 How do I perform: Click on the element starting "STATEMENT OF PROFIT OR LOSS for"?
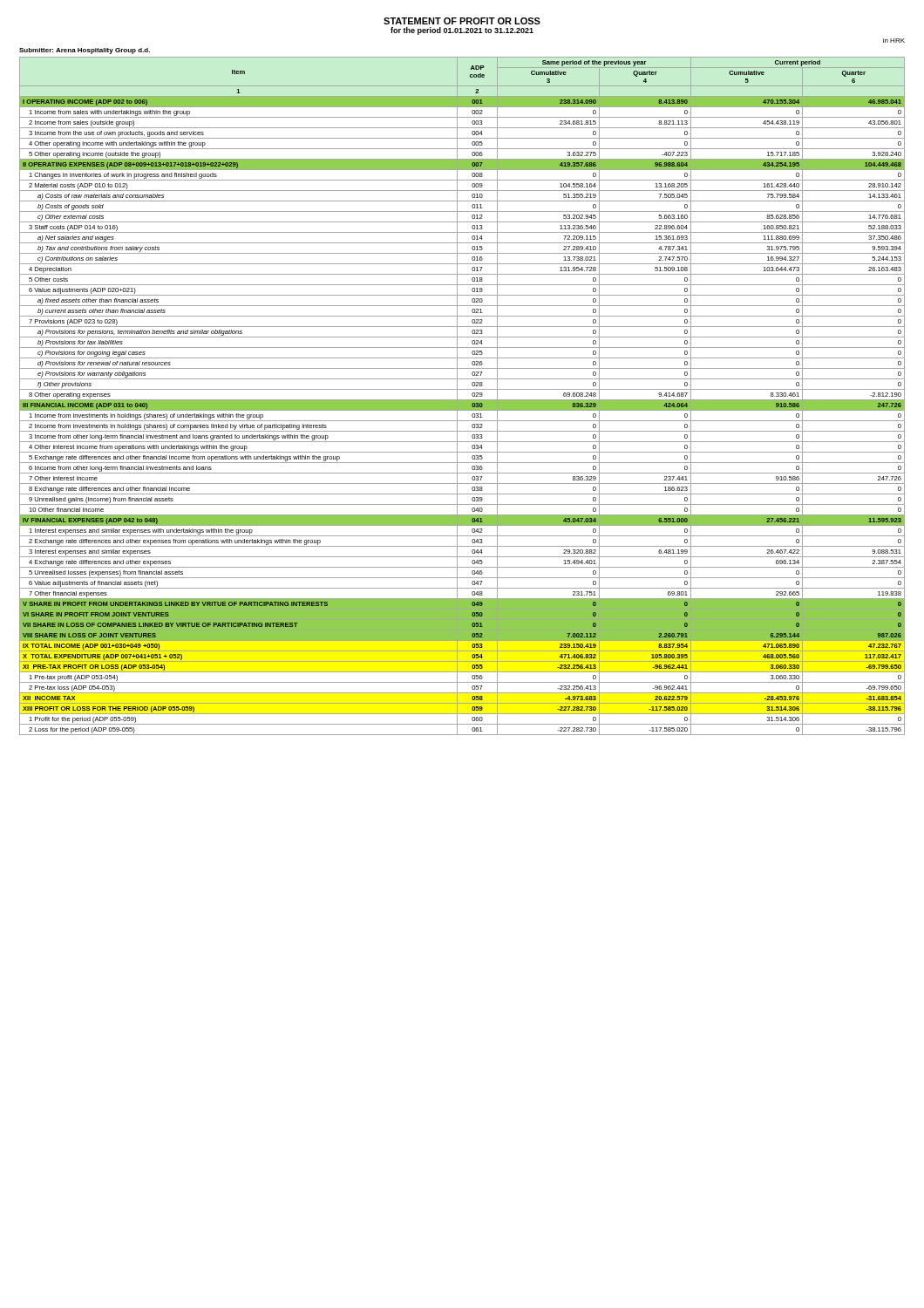462,25
